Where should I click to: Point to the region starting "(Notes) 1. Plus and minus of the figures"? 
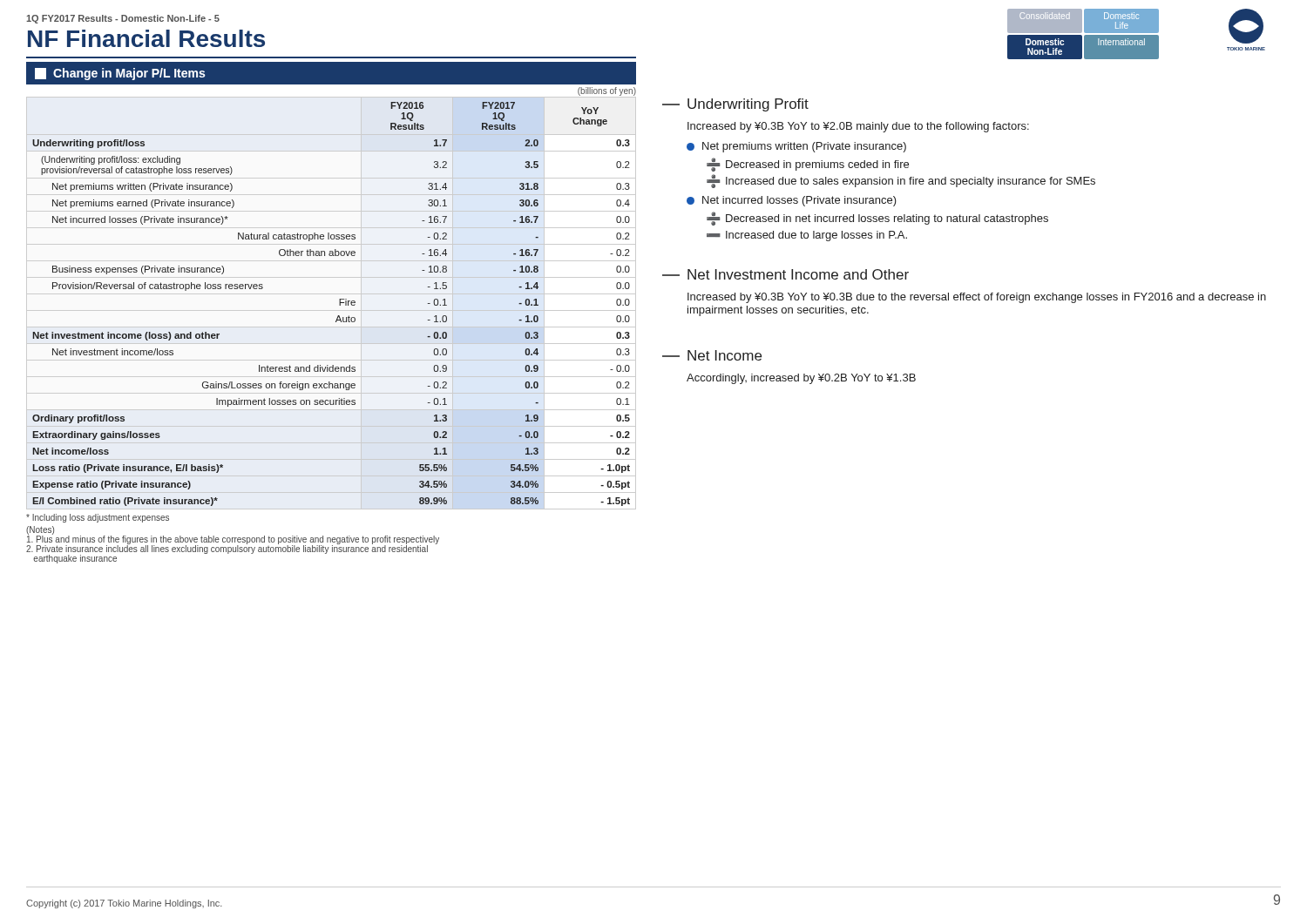233,544
